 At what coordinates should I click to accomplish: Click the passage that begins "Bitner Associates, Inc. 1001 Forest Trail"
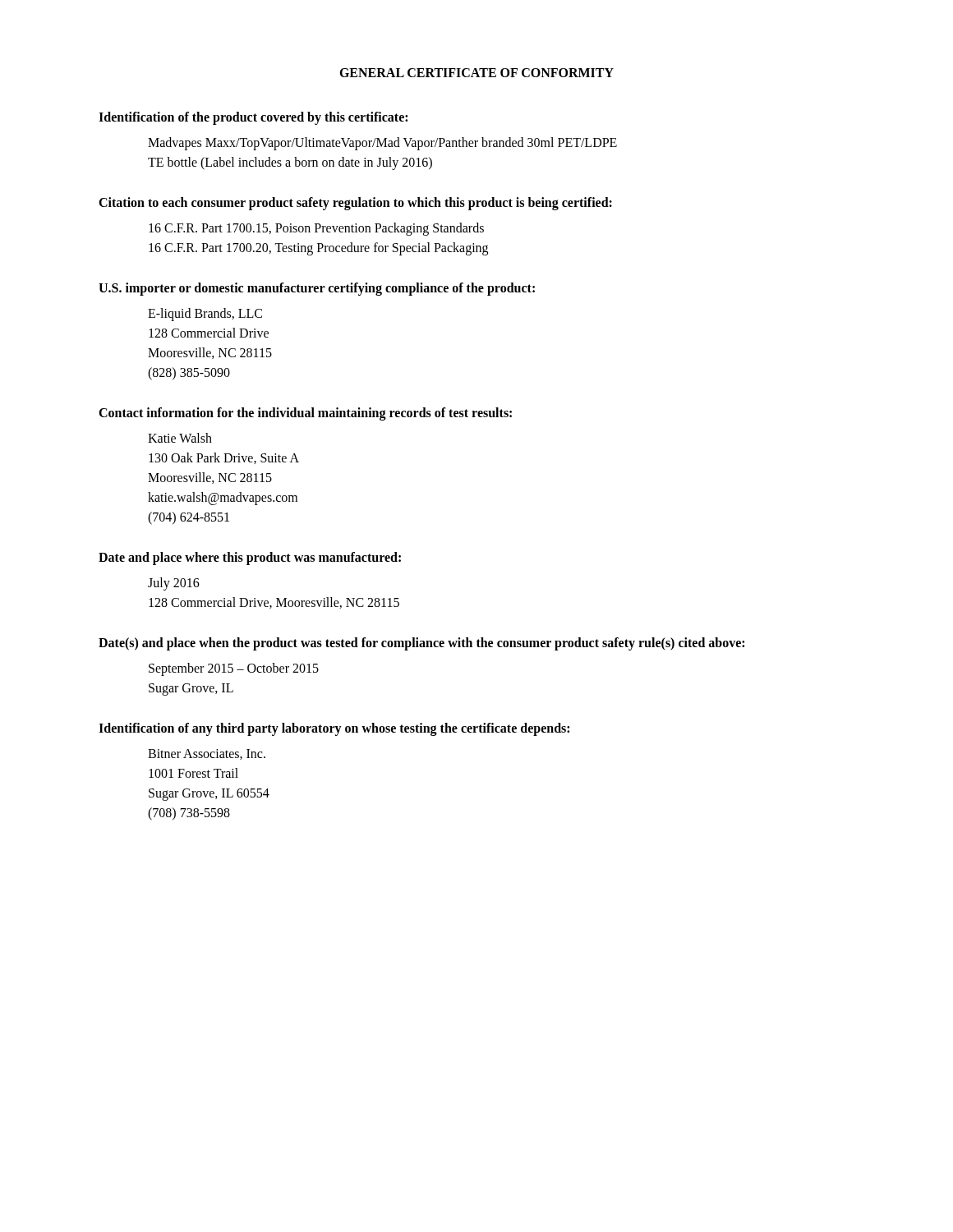click(x=209, y=783)
